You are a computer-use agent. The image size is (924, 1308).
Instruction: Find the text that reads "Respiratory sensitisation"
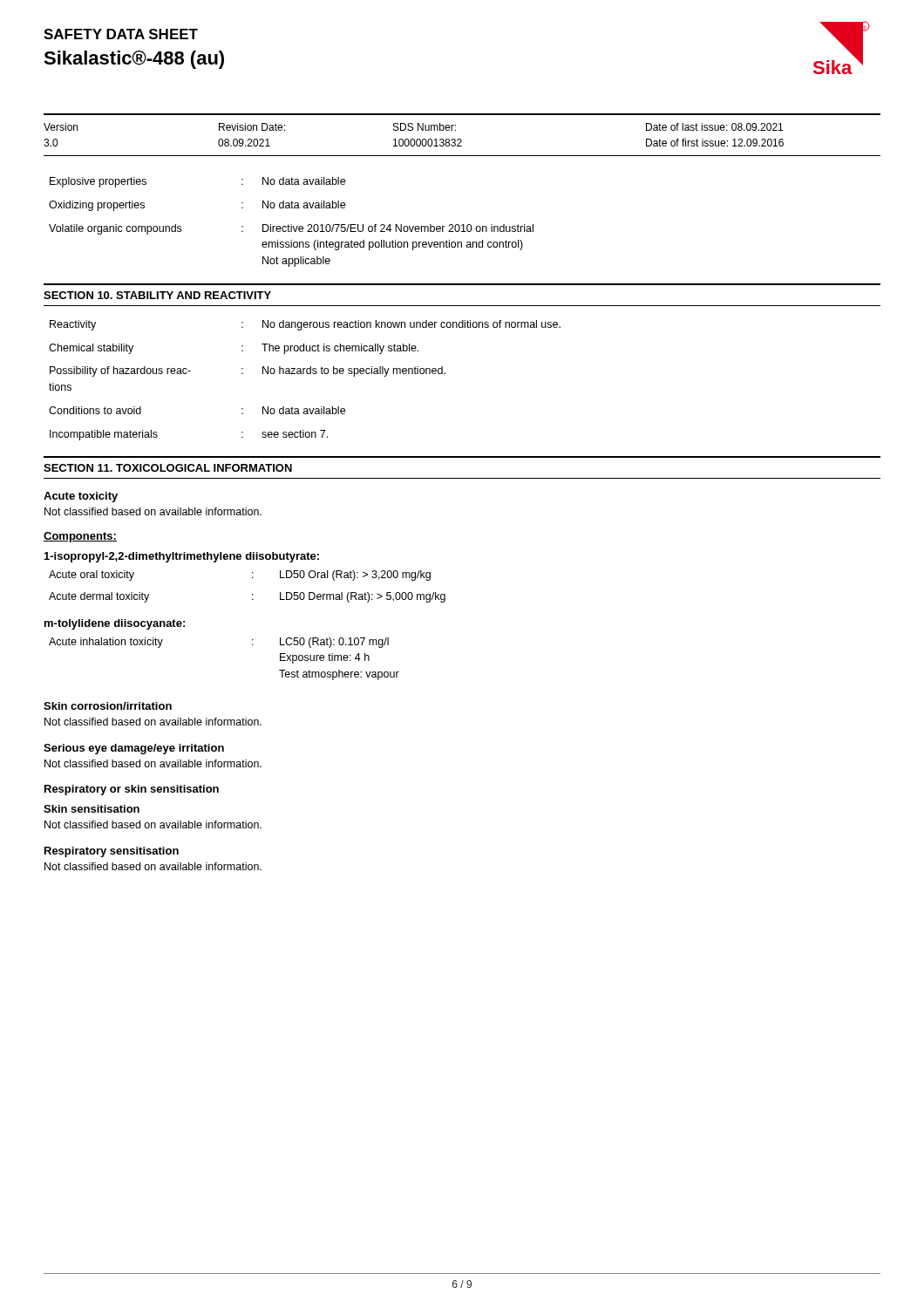pos(111,851)
